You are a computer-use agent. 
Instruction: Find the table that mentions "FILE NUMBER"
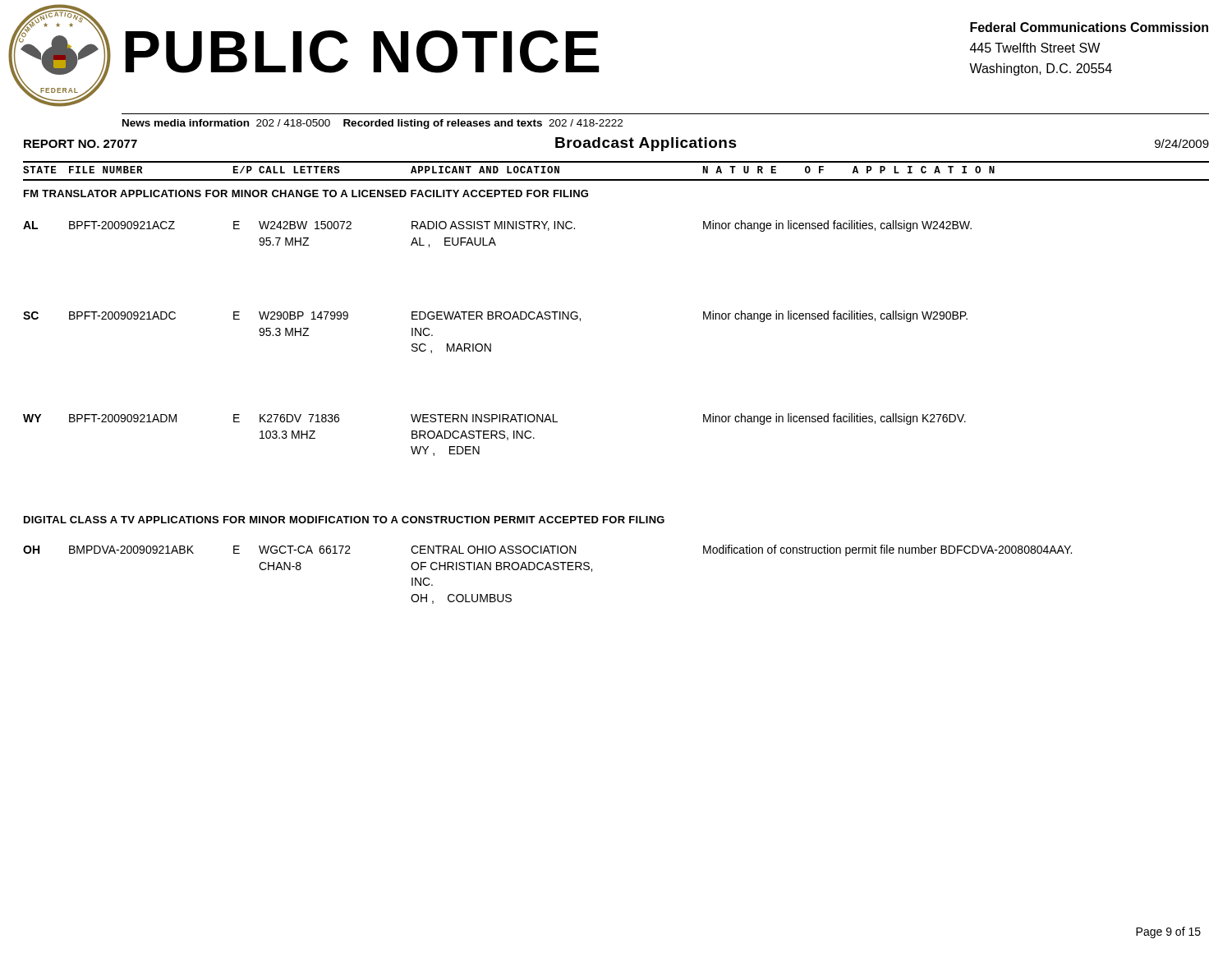click(616, 171)
